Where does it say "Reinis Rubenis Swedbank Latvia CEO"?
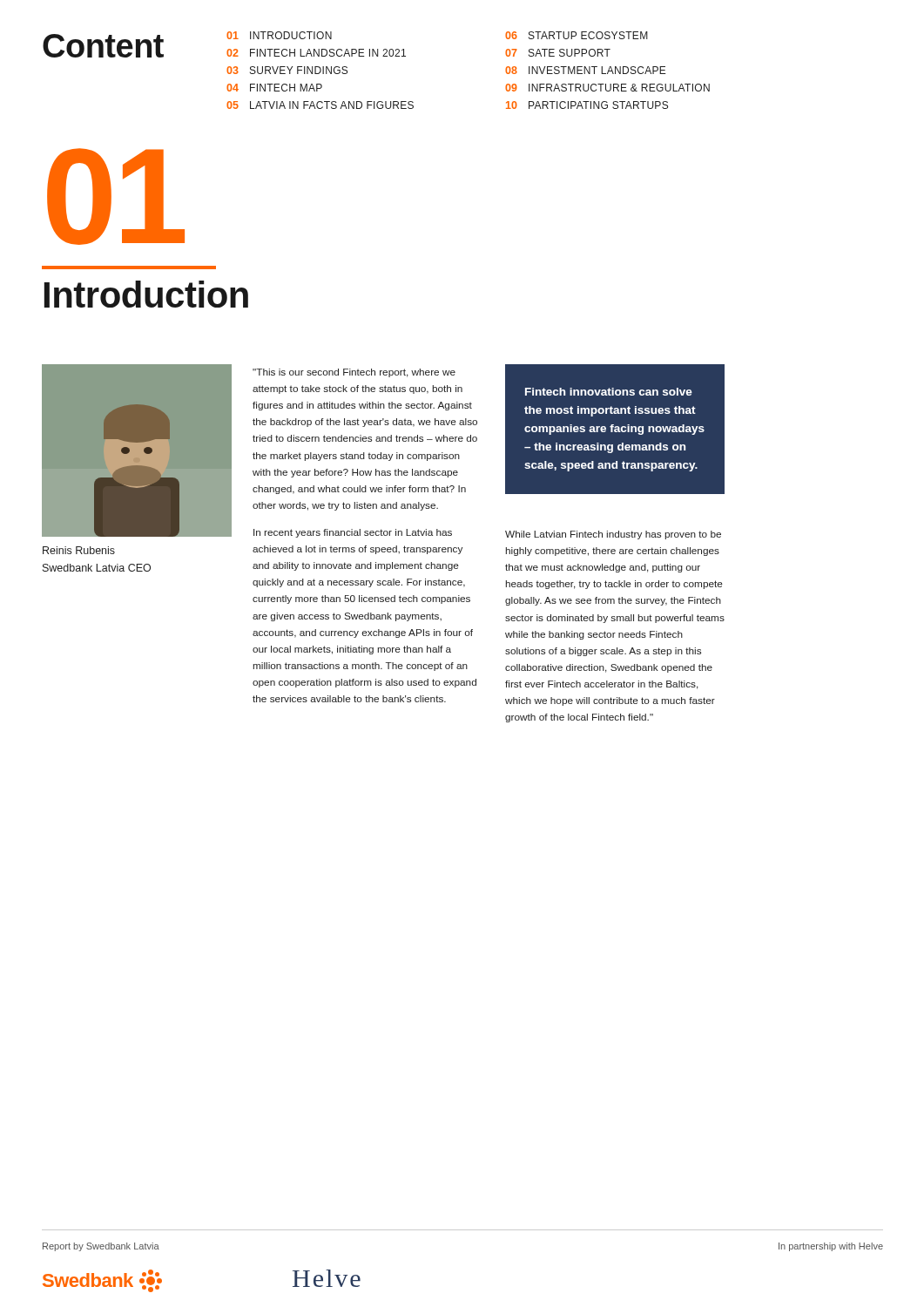The height and width of the screenshot is (1307, 924). tap(137, 559)
